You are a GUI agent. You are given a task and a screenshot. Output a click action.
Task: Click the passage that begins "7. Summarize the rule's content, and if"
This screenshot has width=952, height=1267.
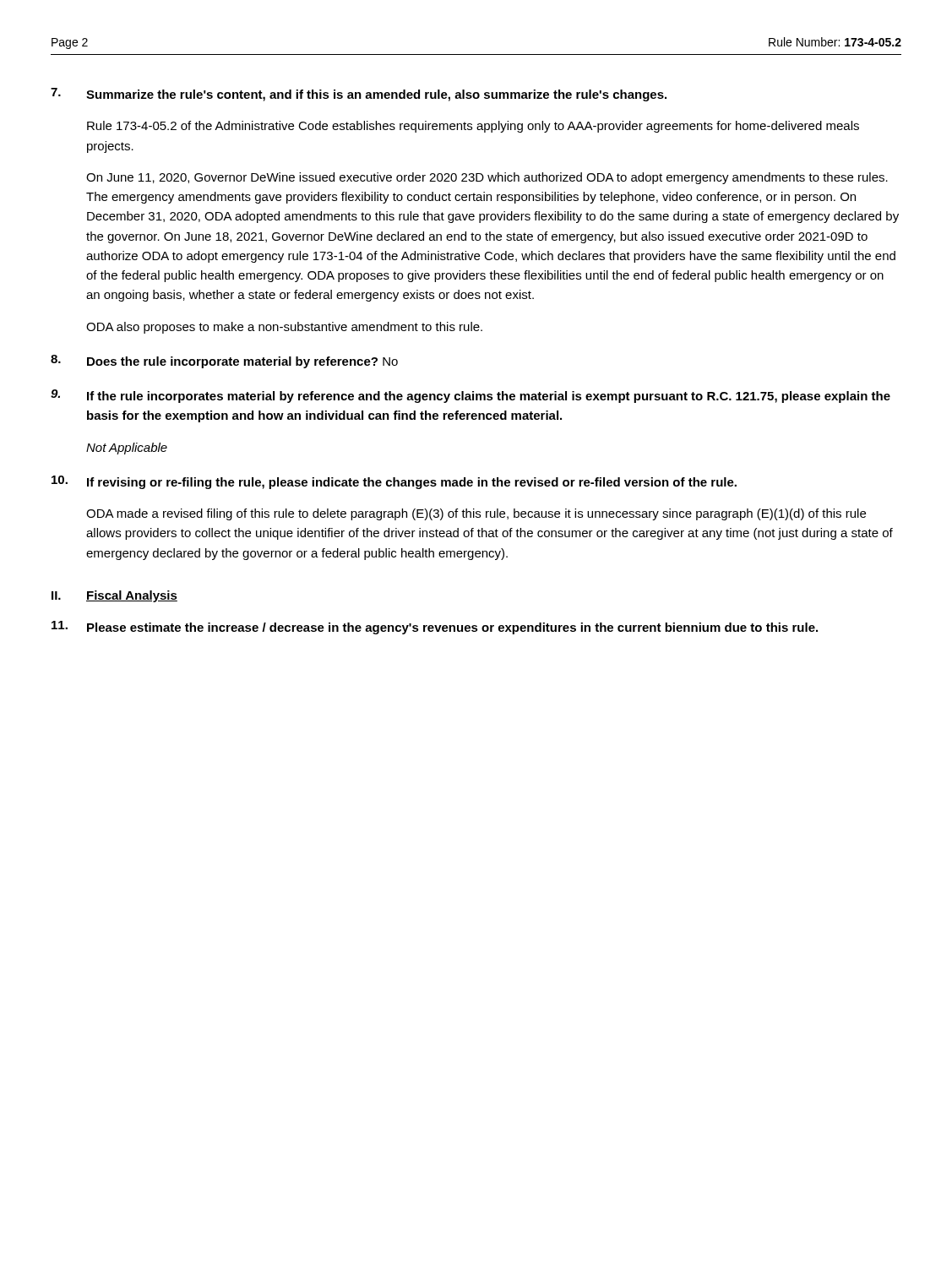pyautogui.click(x=476, y=210)
